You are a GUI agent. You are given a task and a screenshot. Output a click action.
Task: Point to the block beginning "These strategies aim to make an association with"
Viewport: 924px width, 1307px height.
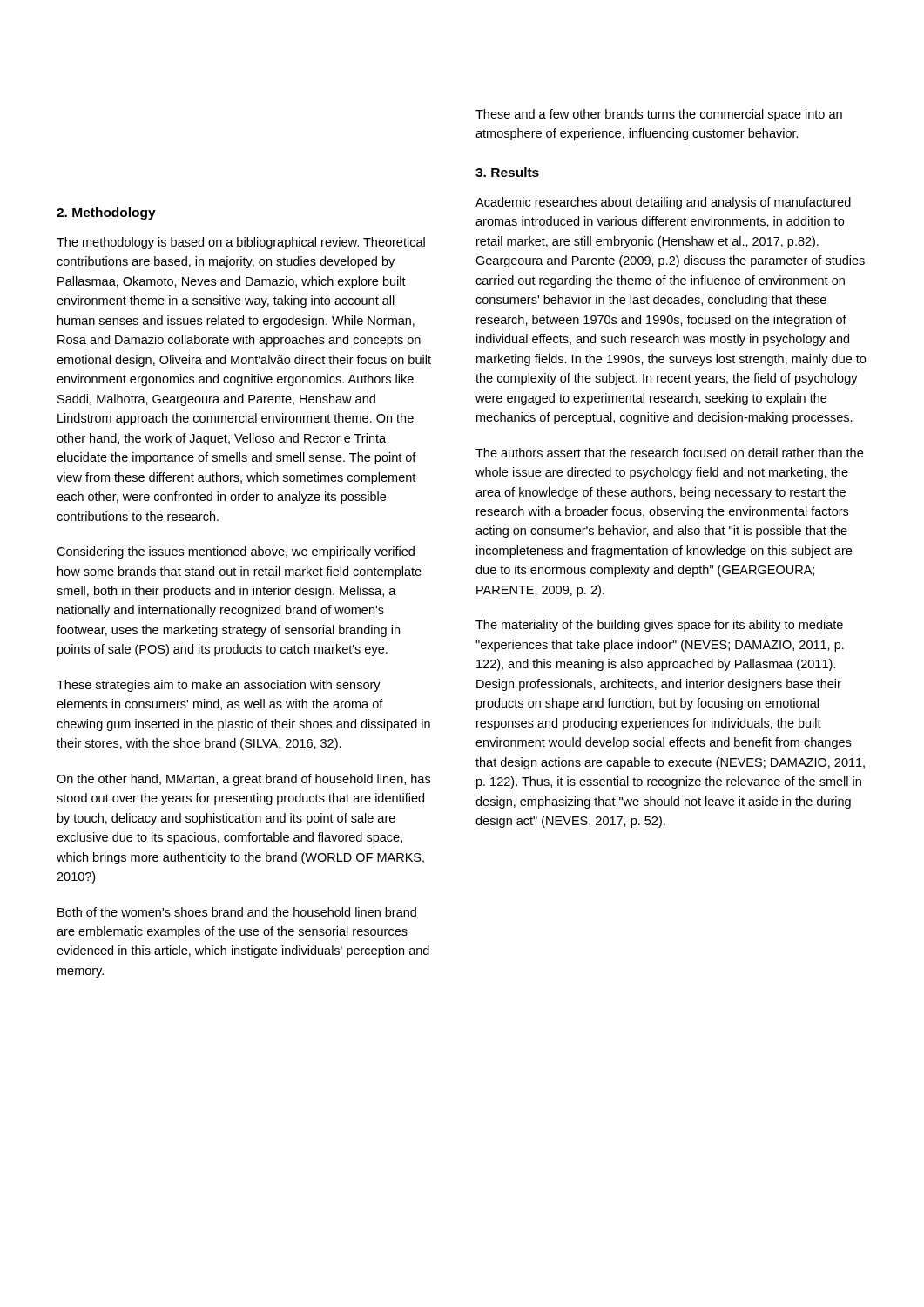point(244,714)
